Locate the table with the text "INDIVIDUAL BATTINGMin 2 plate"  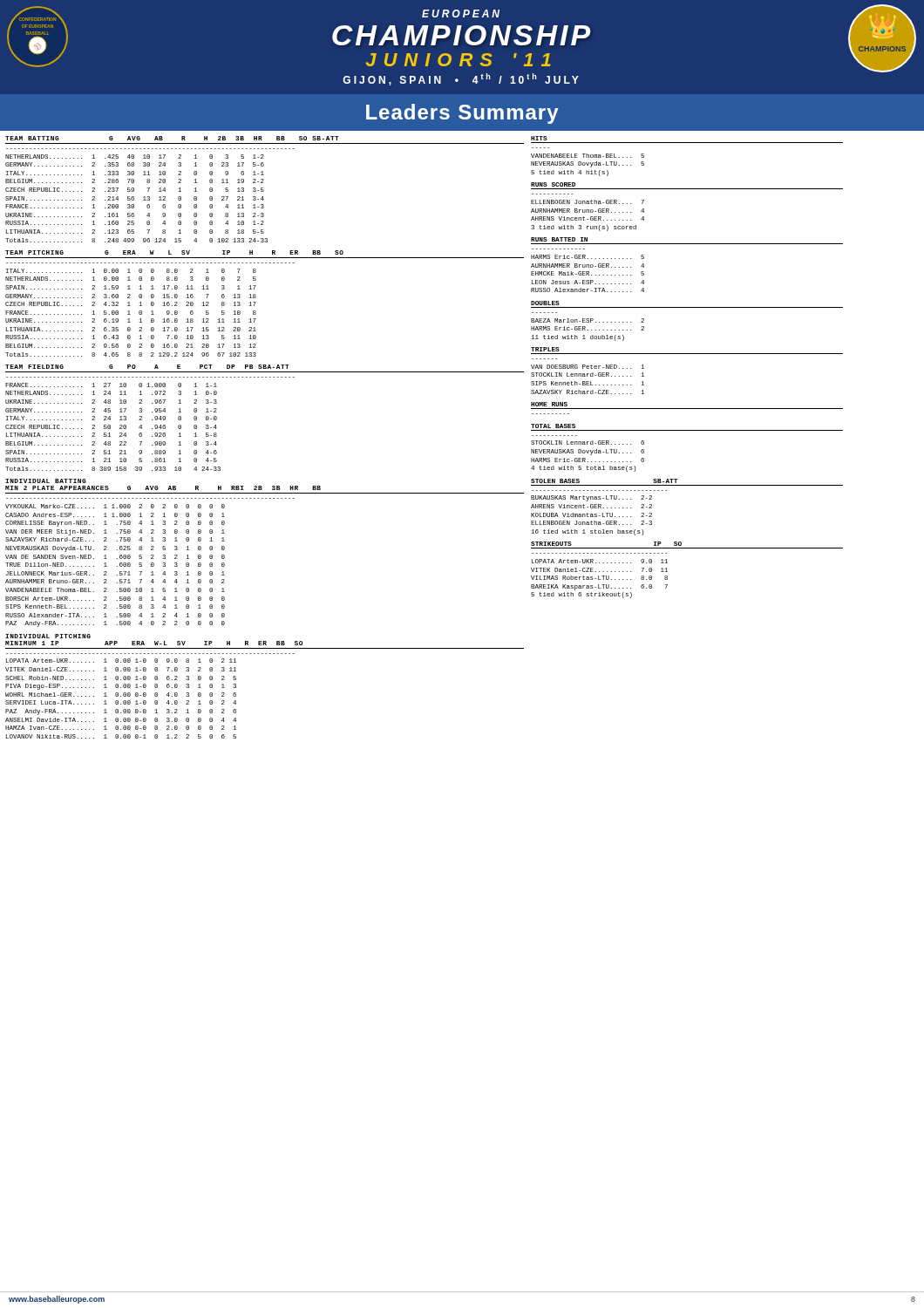pyautogui.click(x=265, y=553)
